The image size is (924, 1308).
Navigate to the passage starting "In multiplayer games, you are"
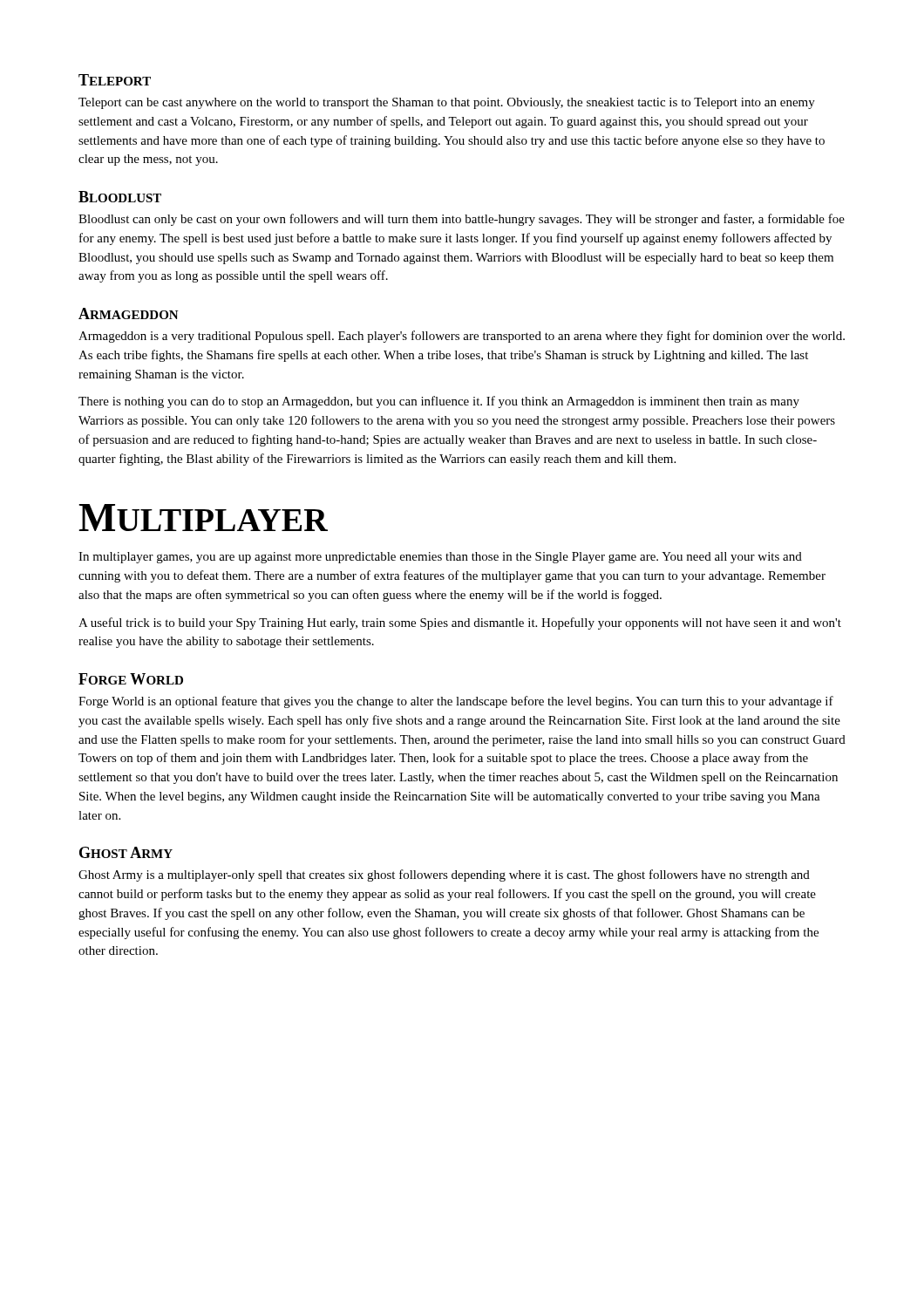[x=452, y=576]
